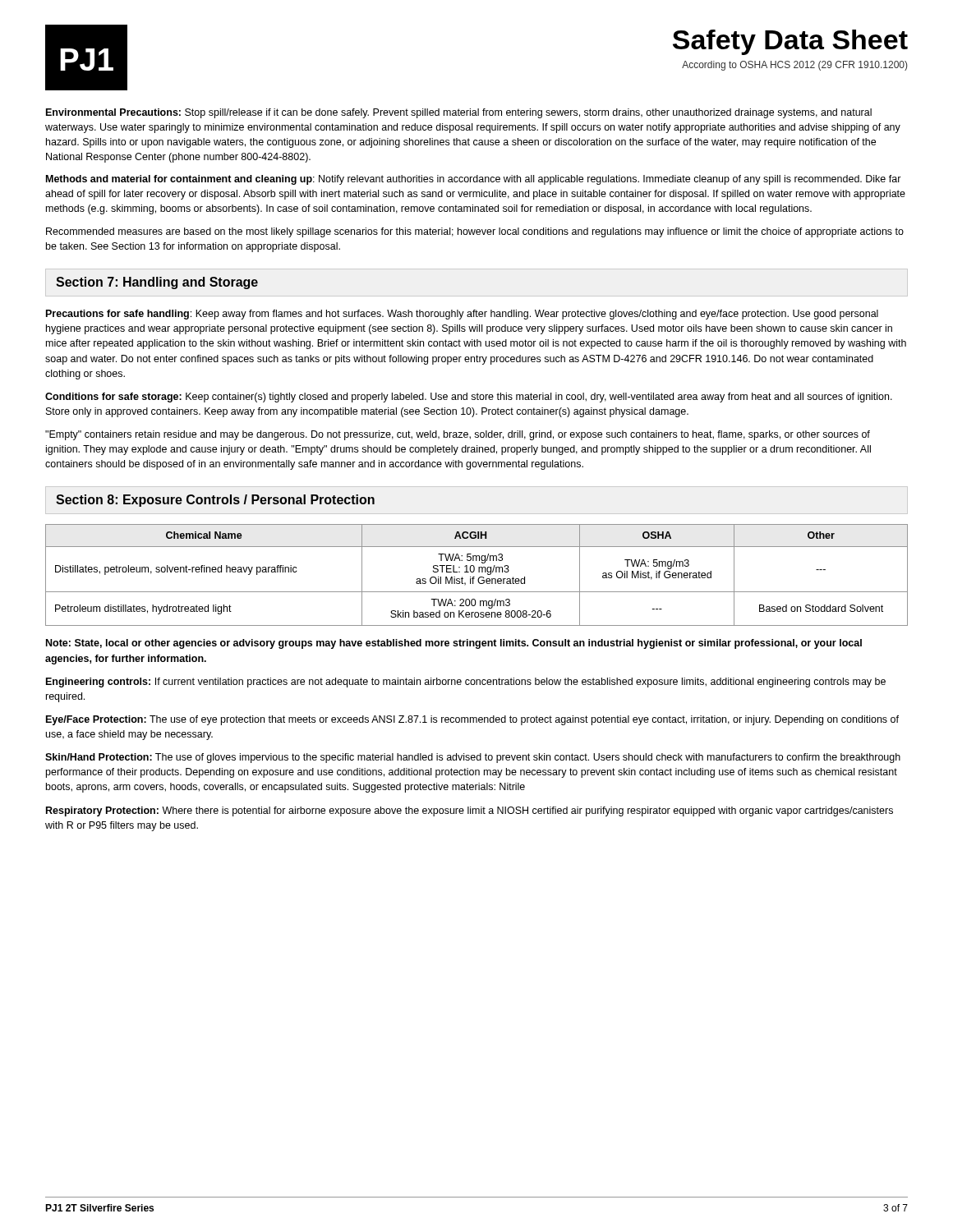The image size is (953, 1232).
Task: Select the text block that reads ""Empty" containers retain residue and may"
Action: (476, 449)
